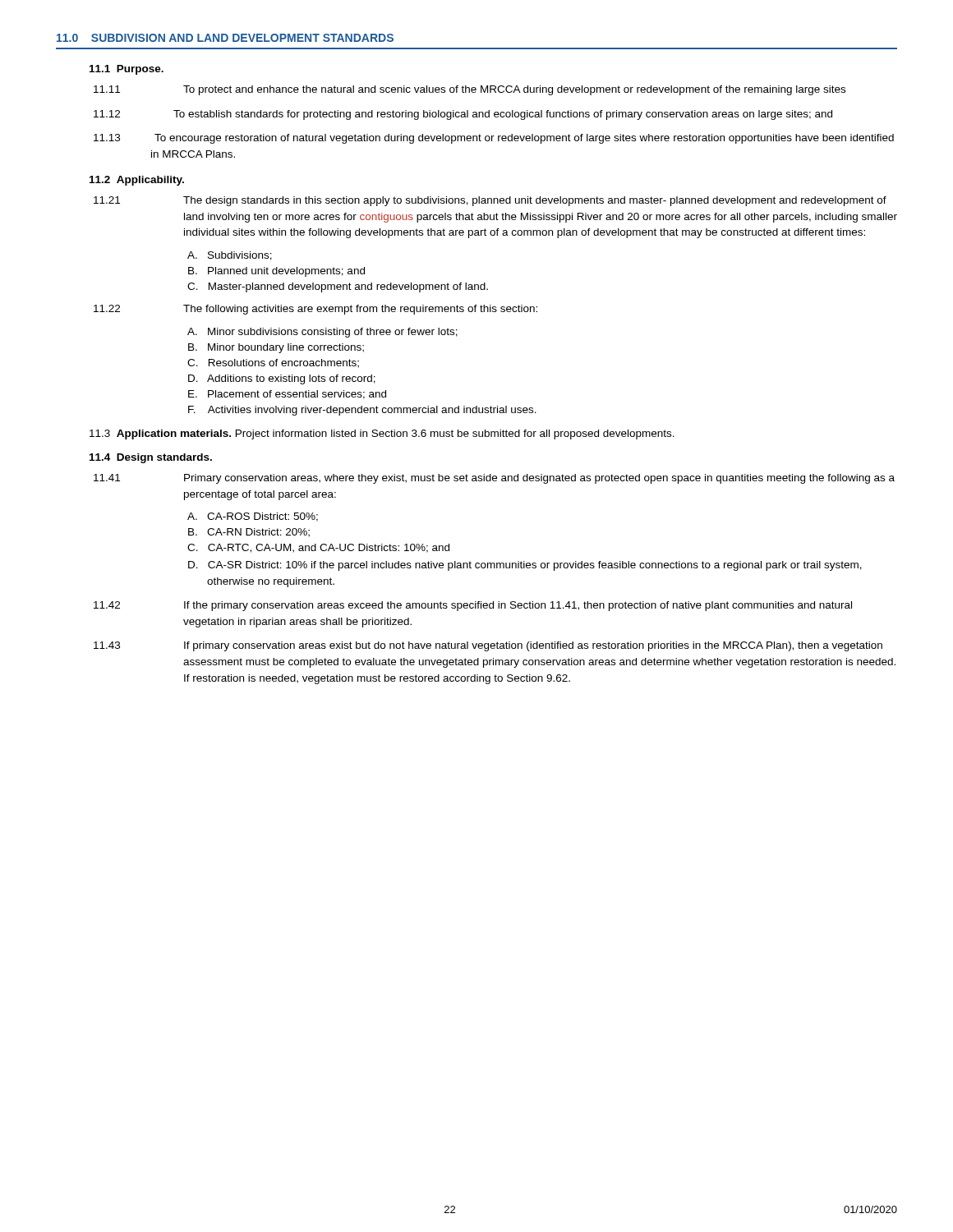Where is the passage that starts "11.12To establish standards"?

click(x=495, y=114)
